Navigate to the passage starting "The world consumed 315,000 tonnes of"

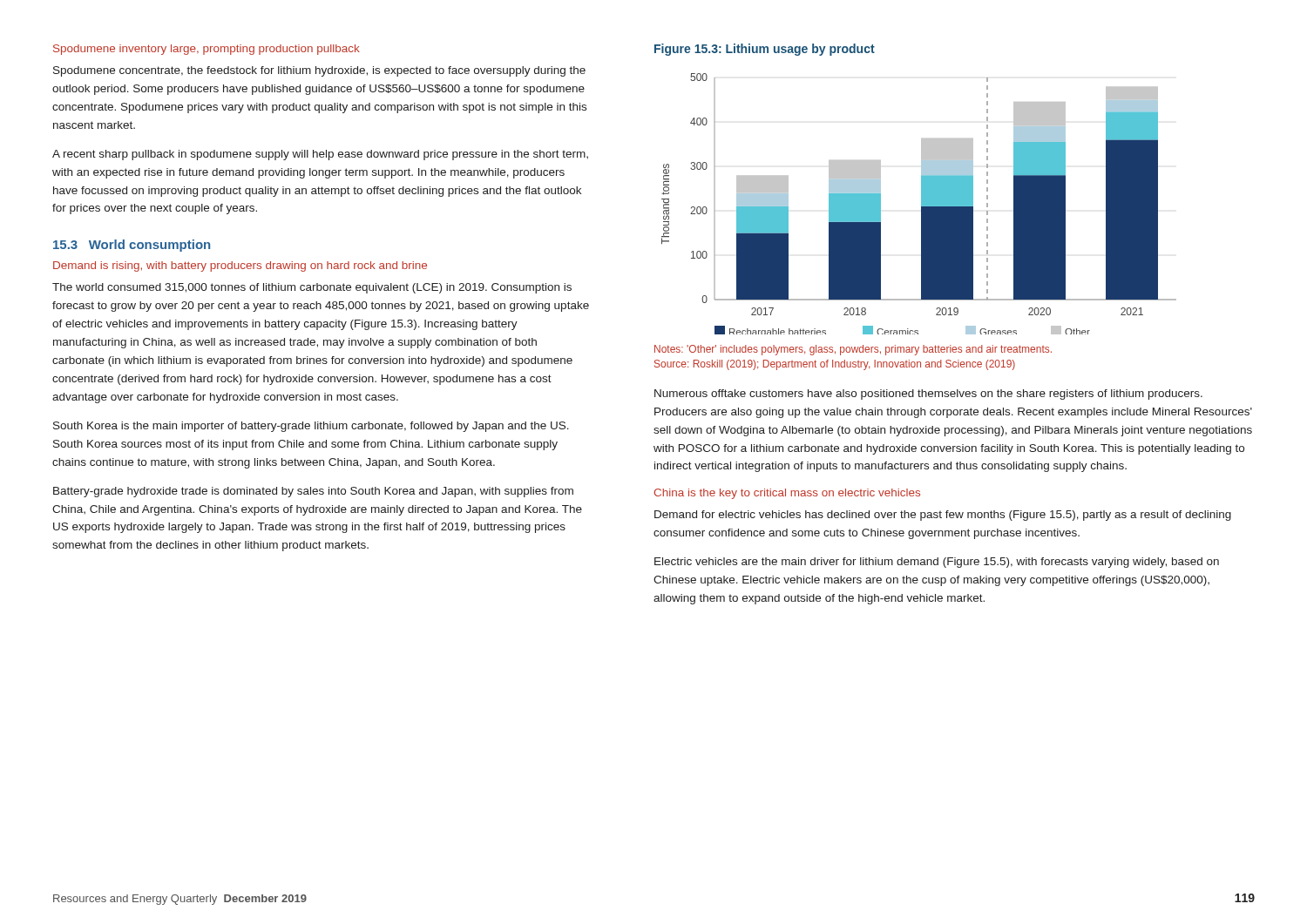321,342
